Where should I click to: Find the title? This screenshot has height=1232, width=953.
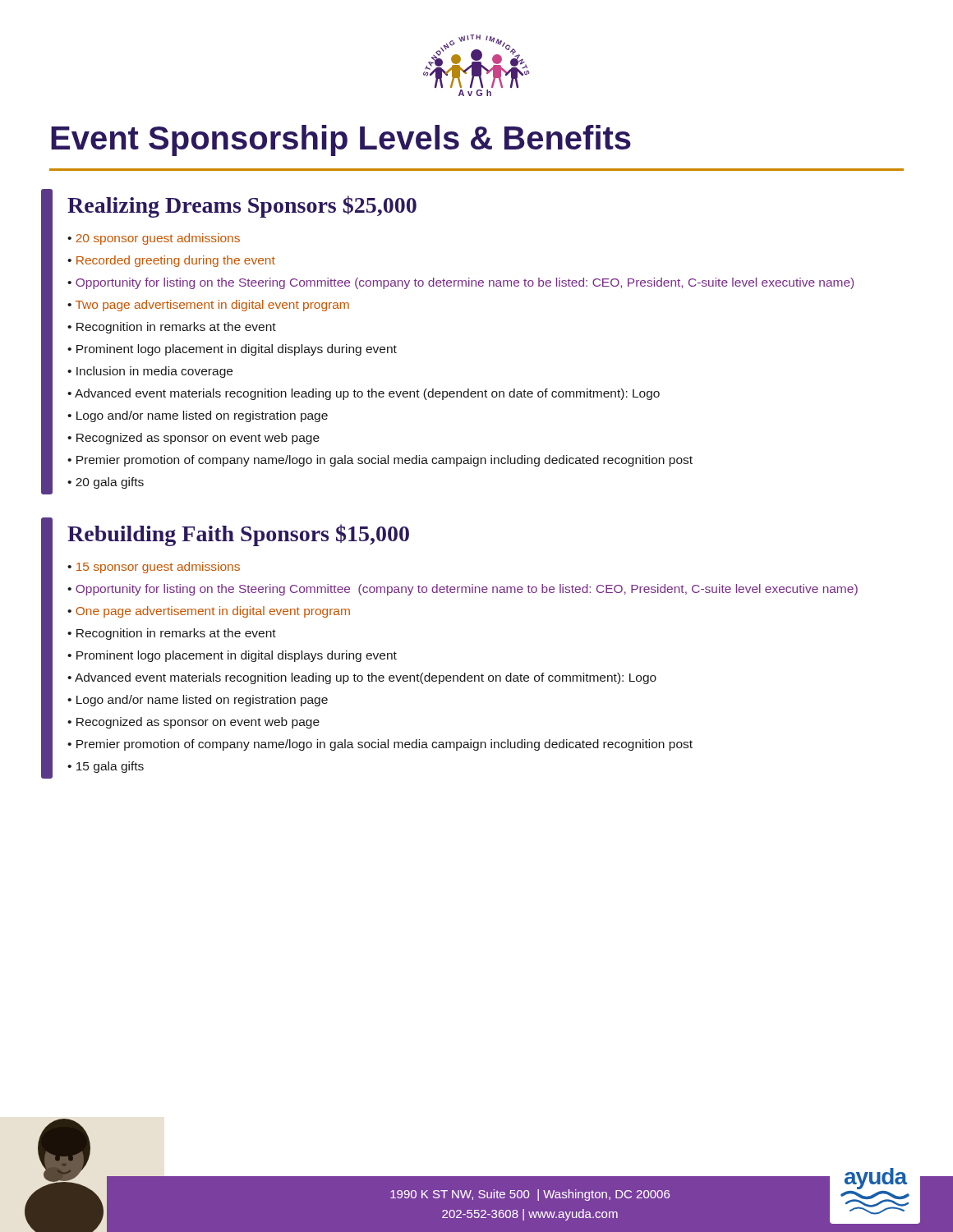[341, 138]
